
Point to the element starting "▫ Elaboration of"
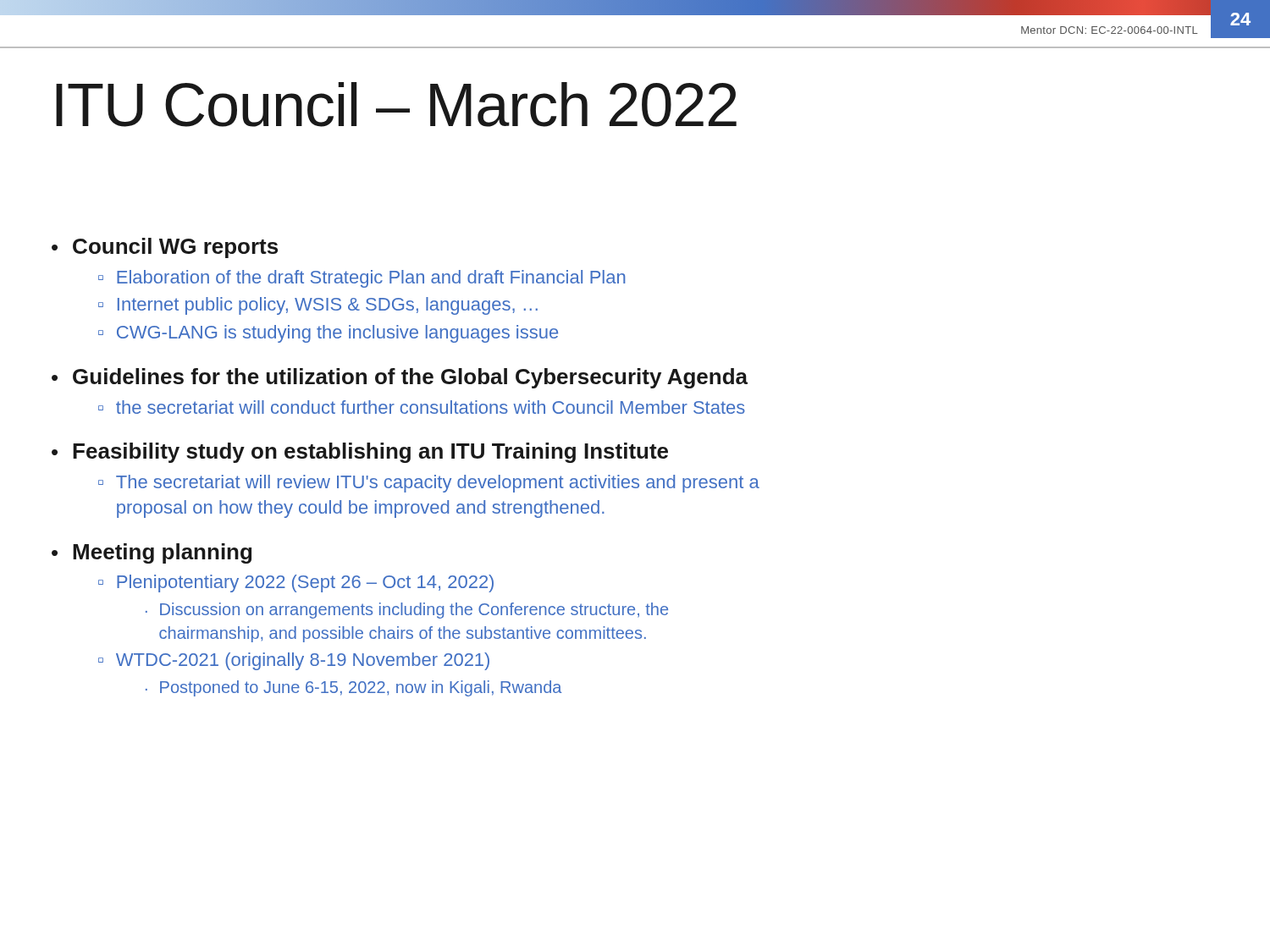point(362,277)
